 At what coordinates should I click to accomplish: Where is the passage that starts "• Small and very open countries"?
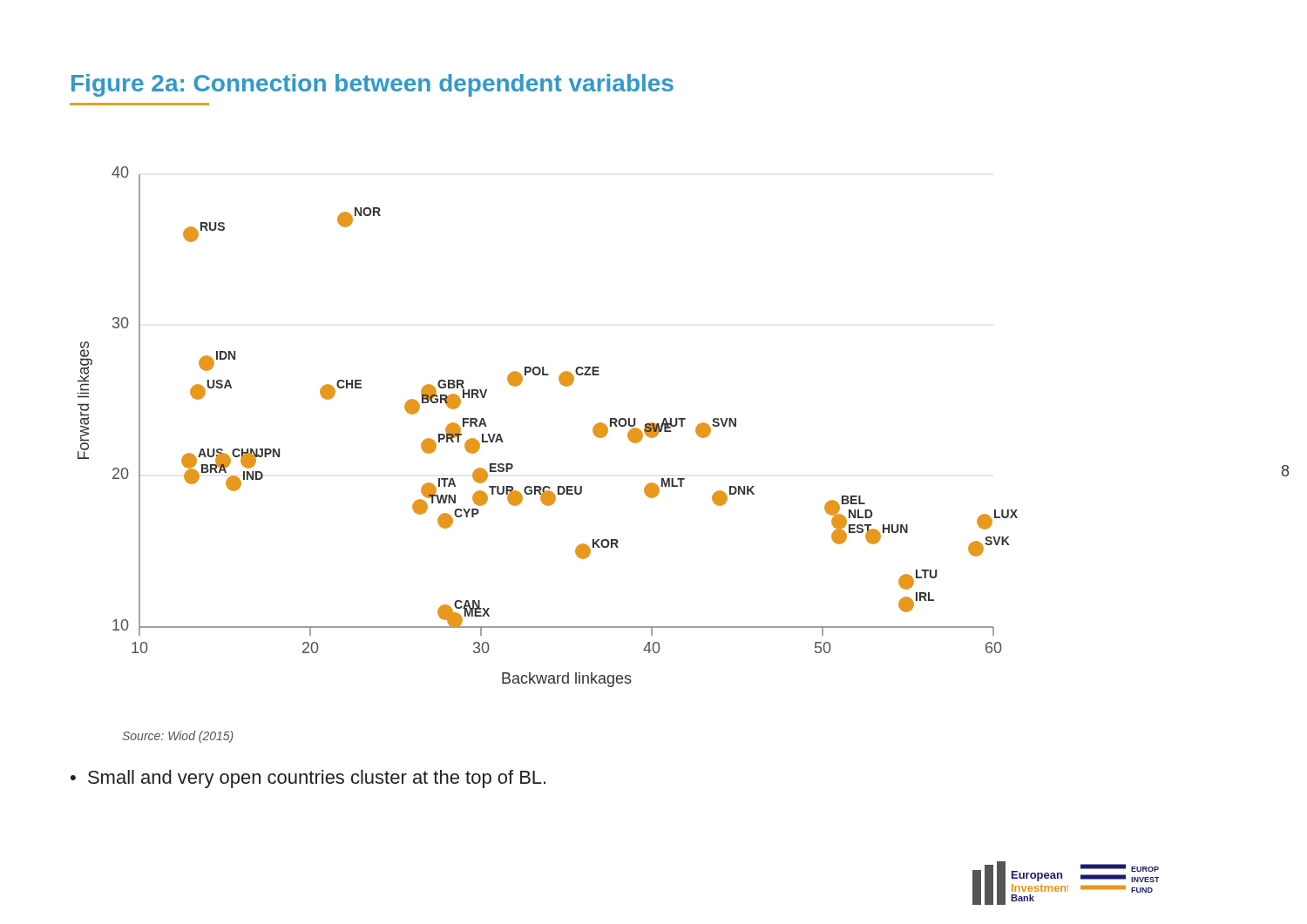point(309,777)
